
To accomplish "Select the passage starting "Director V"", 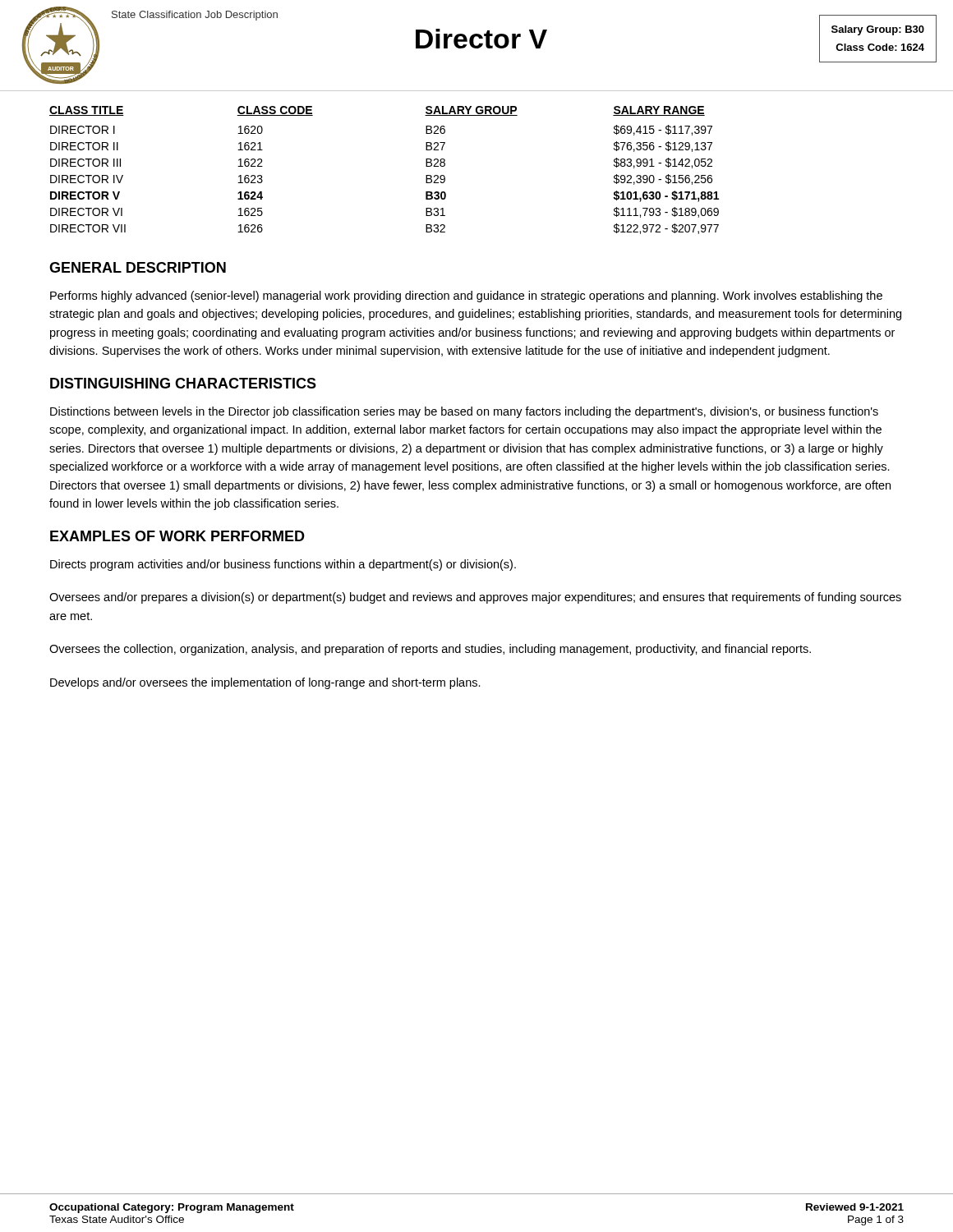I will (x=481, y=39).
